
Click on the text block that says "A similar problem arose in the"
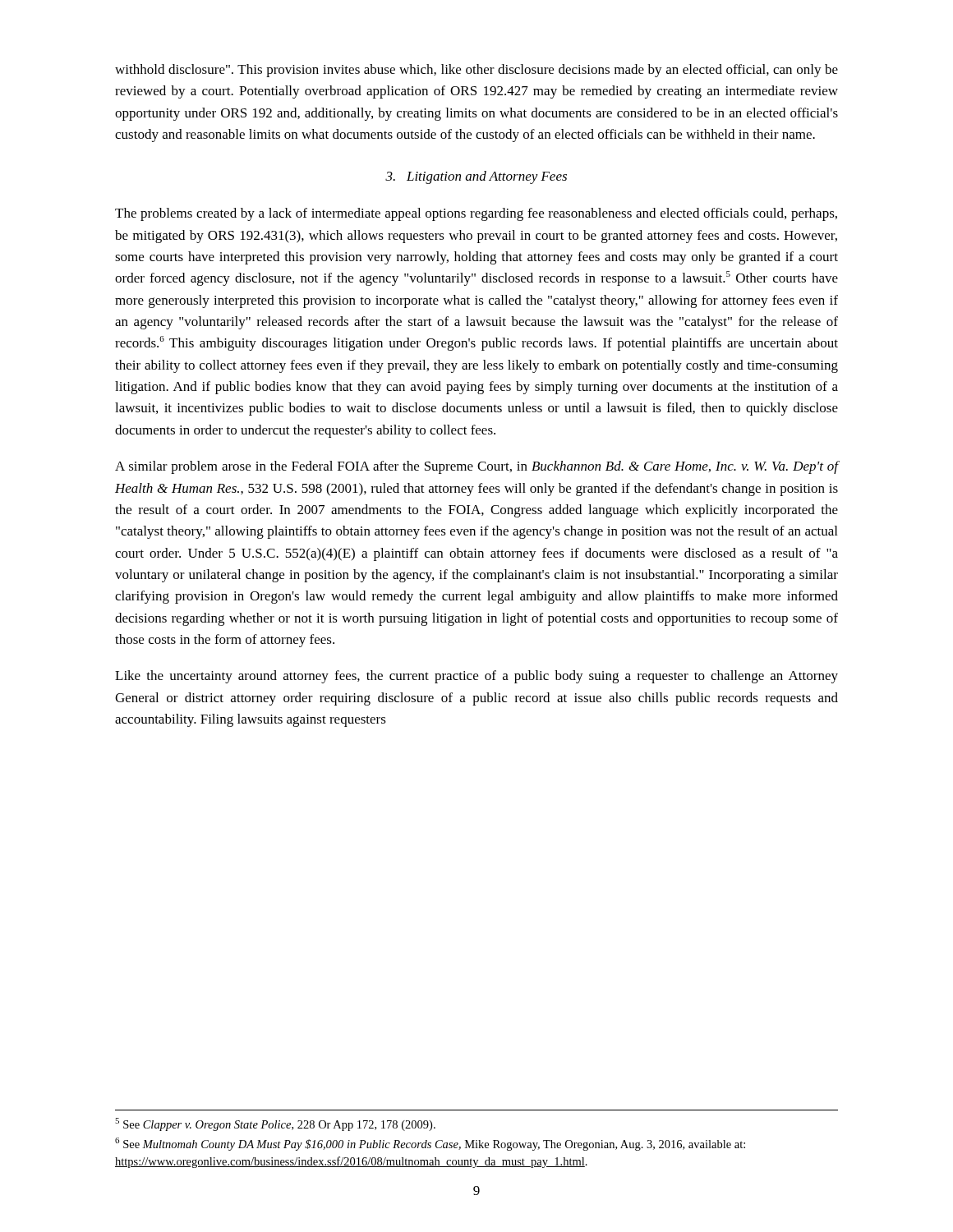click(476, 553)
